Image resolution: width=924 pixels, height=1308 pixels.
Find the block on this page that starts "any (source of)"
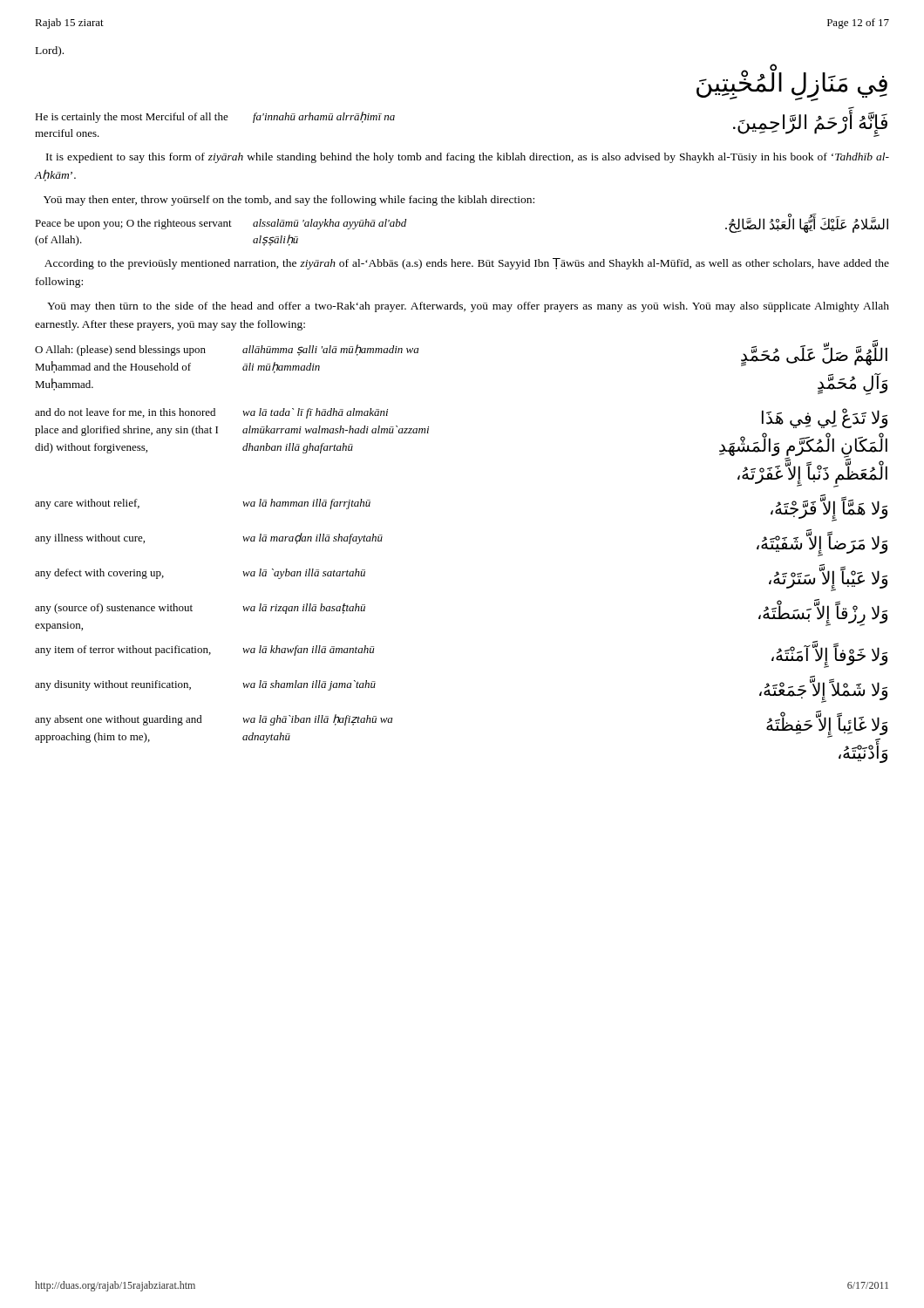57,613
